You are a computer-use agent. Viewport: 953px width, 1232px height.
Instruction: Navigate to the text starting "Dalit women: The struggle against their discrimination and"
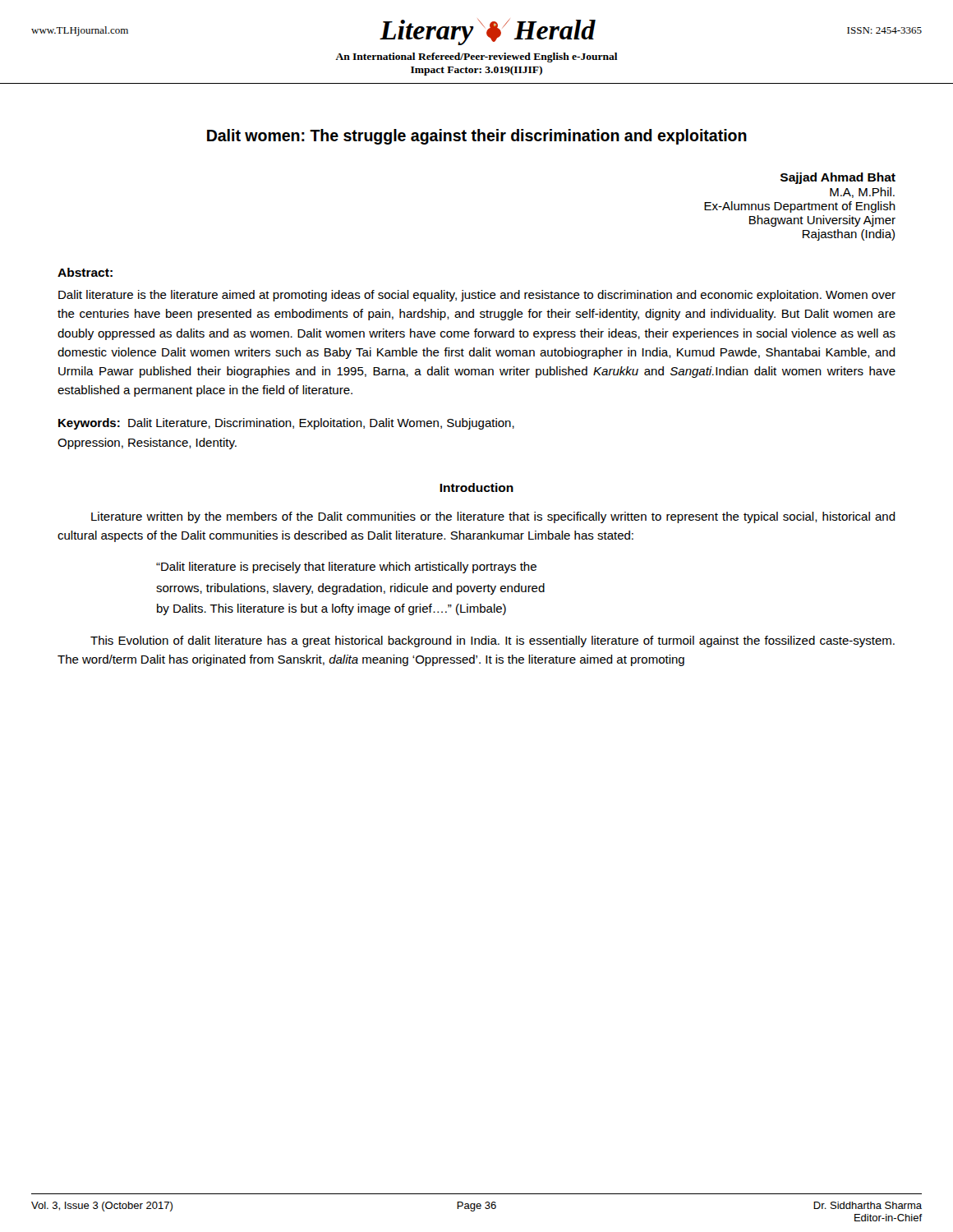coord(476,136)
